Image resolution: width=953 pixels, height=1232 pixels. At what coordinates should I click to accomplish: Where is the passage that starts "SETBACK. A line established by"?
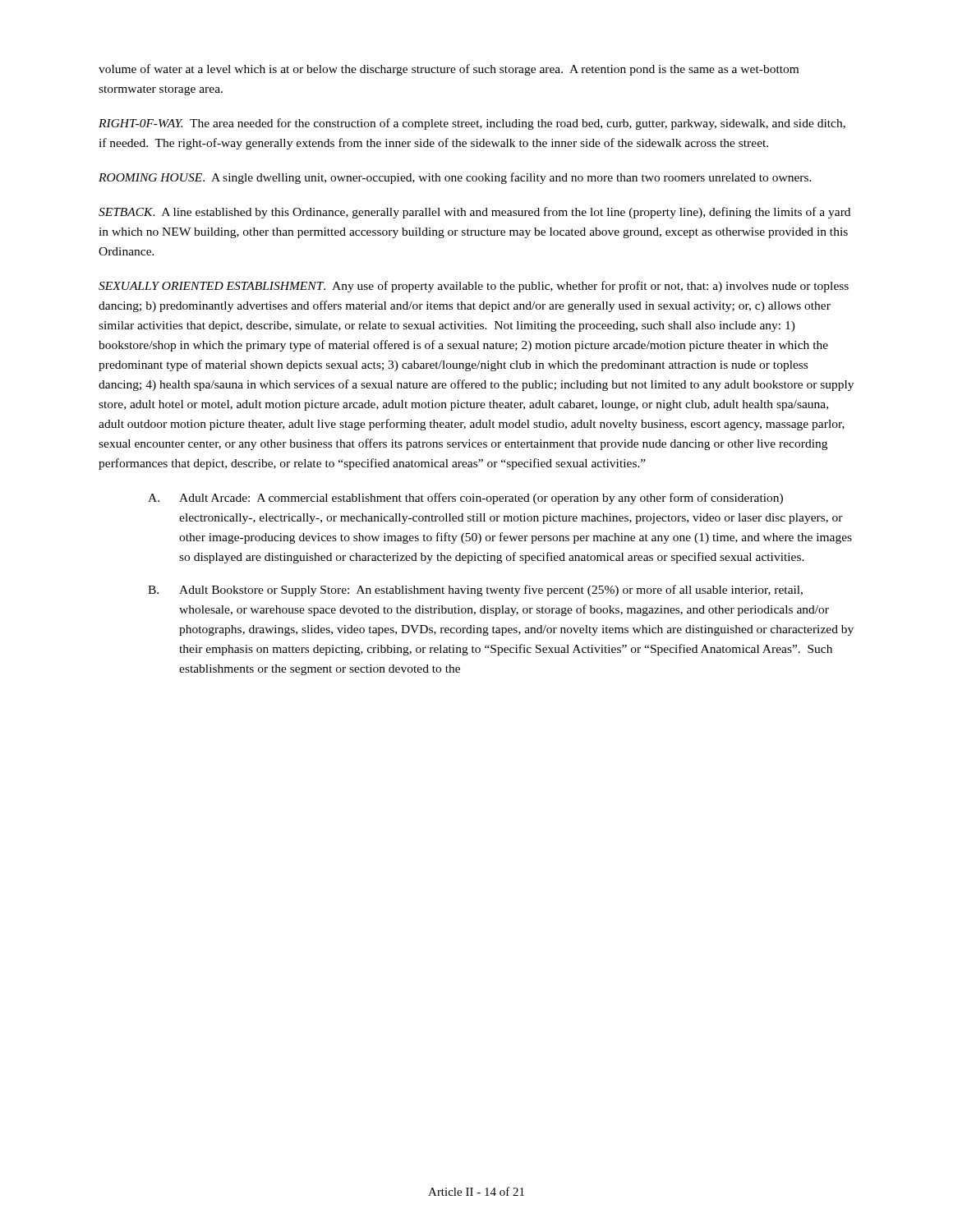point(475,231)
